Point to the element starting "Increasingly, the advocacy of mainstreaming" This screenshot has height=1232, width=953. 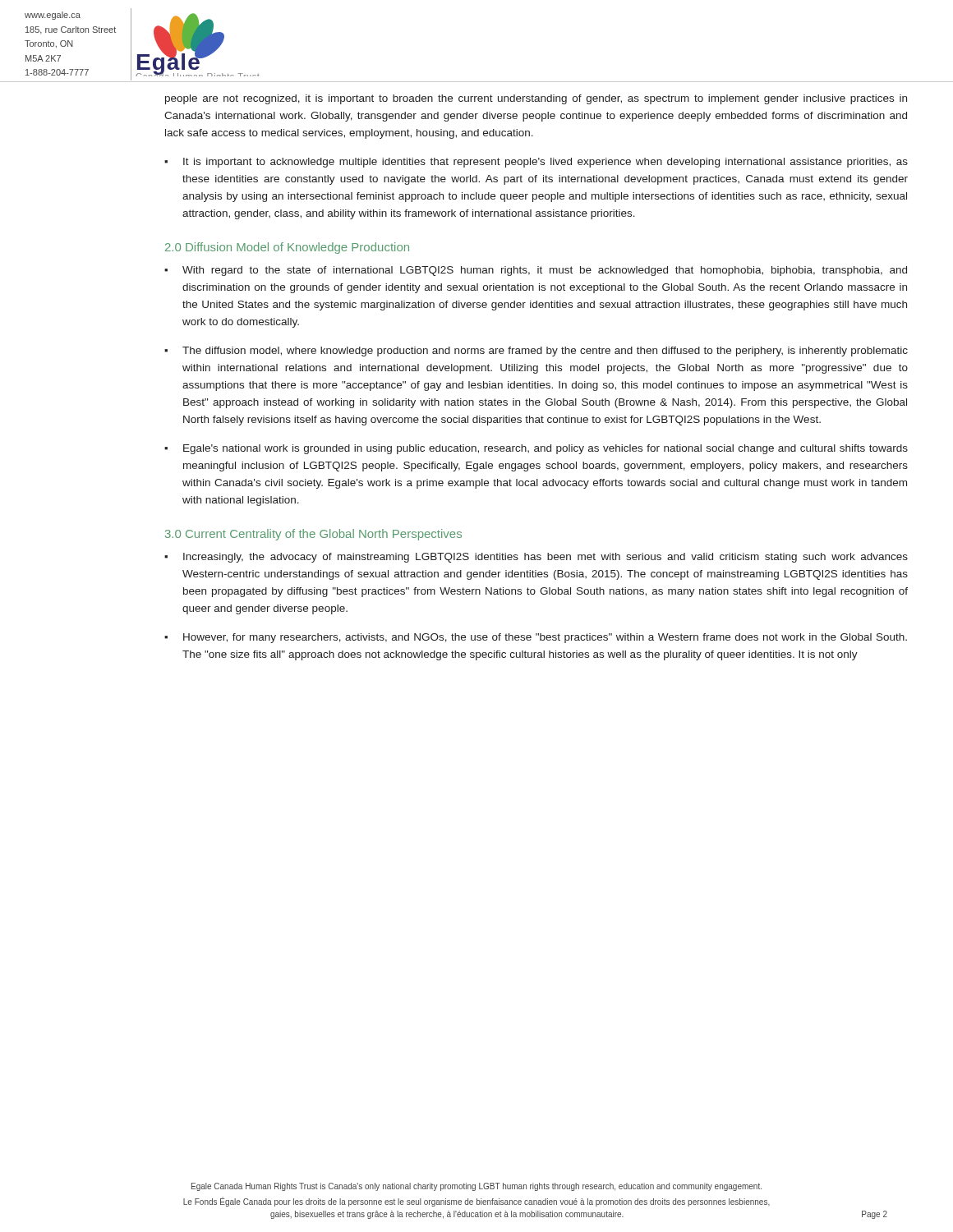[x=545, y=583]
